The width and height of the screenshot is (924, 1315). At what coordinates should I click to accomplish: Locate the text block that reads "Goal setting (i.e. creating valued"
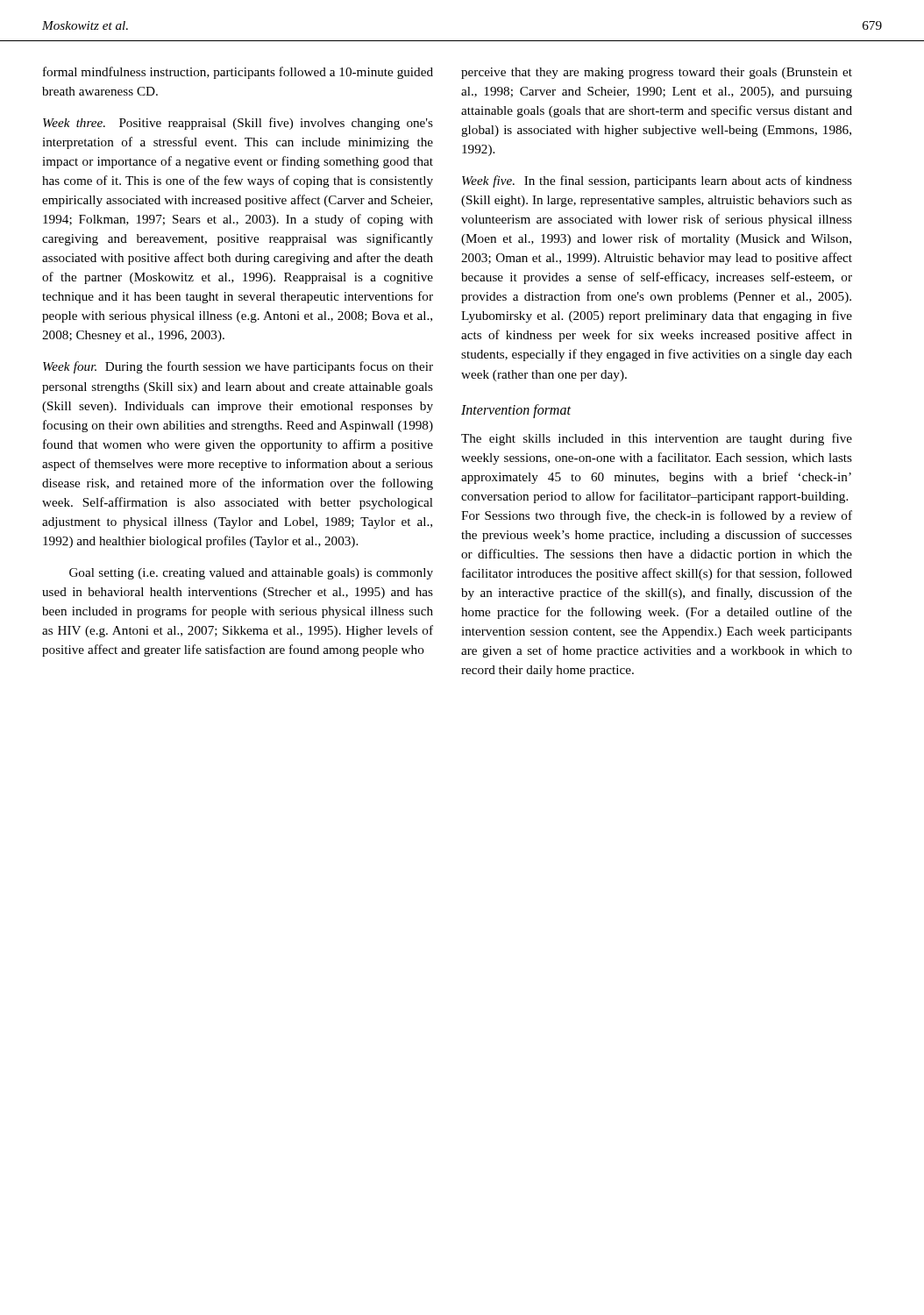coord(238,611)
